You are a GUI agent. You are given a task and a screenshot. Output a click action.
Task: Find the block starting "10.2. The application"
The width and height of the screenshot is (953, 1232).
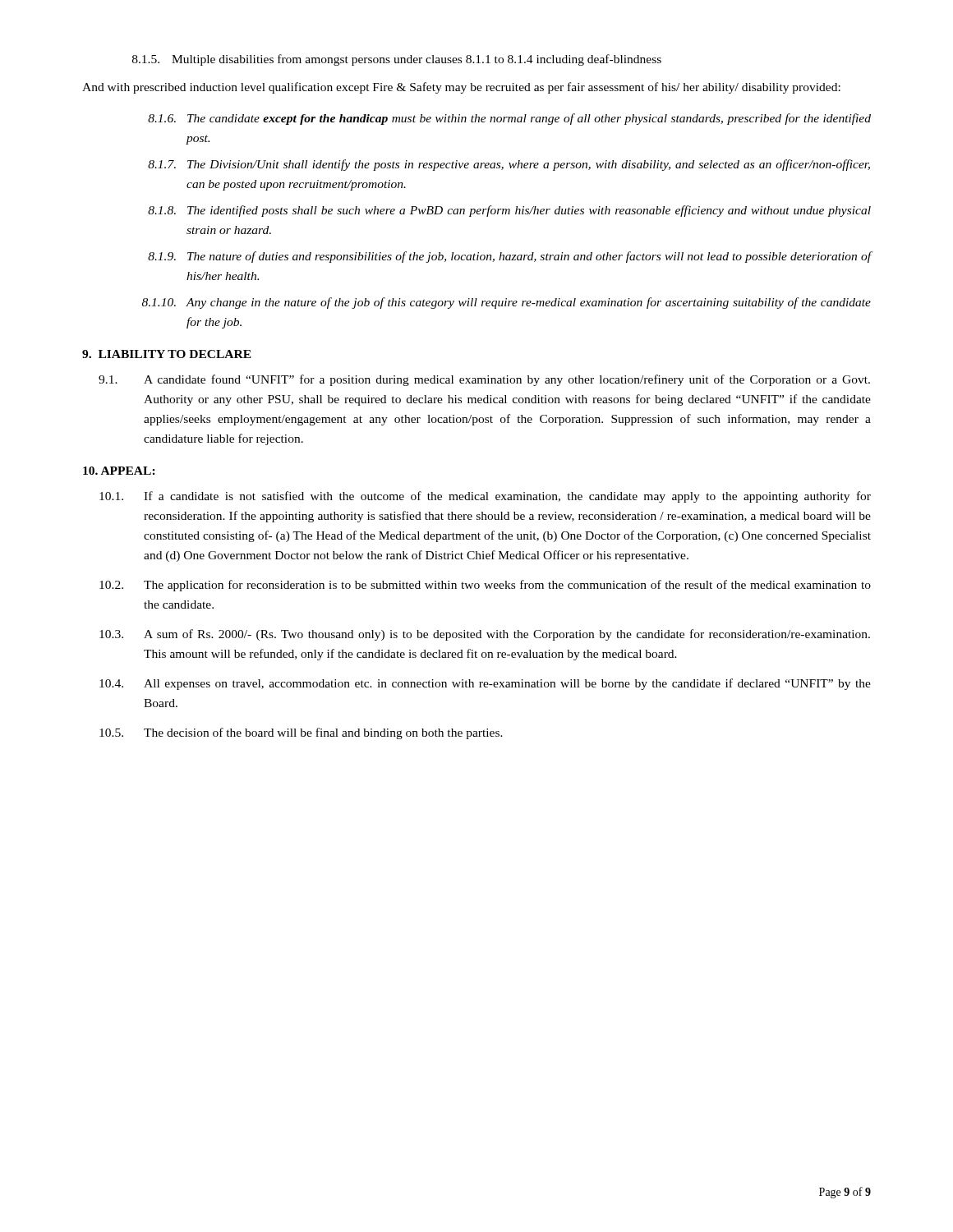coord(485,595)
